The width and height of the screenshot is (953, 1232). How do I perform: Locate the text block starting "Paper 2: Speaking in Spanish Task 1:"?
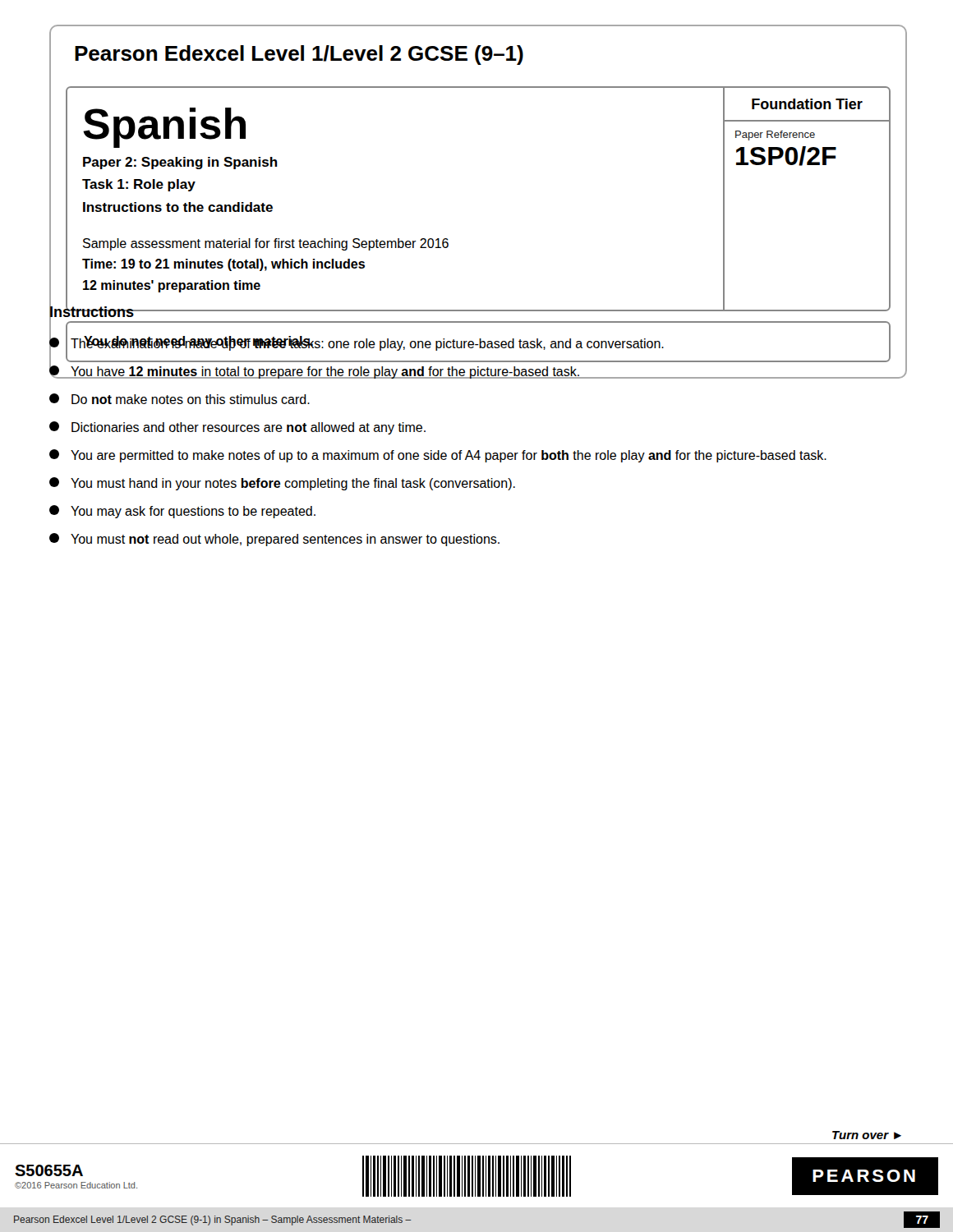click(x=180, y=185)
